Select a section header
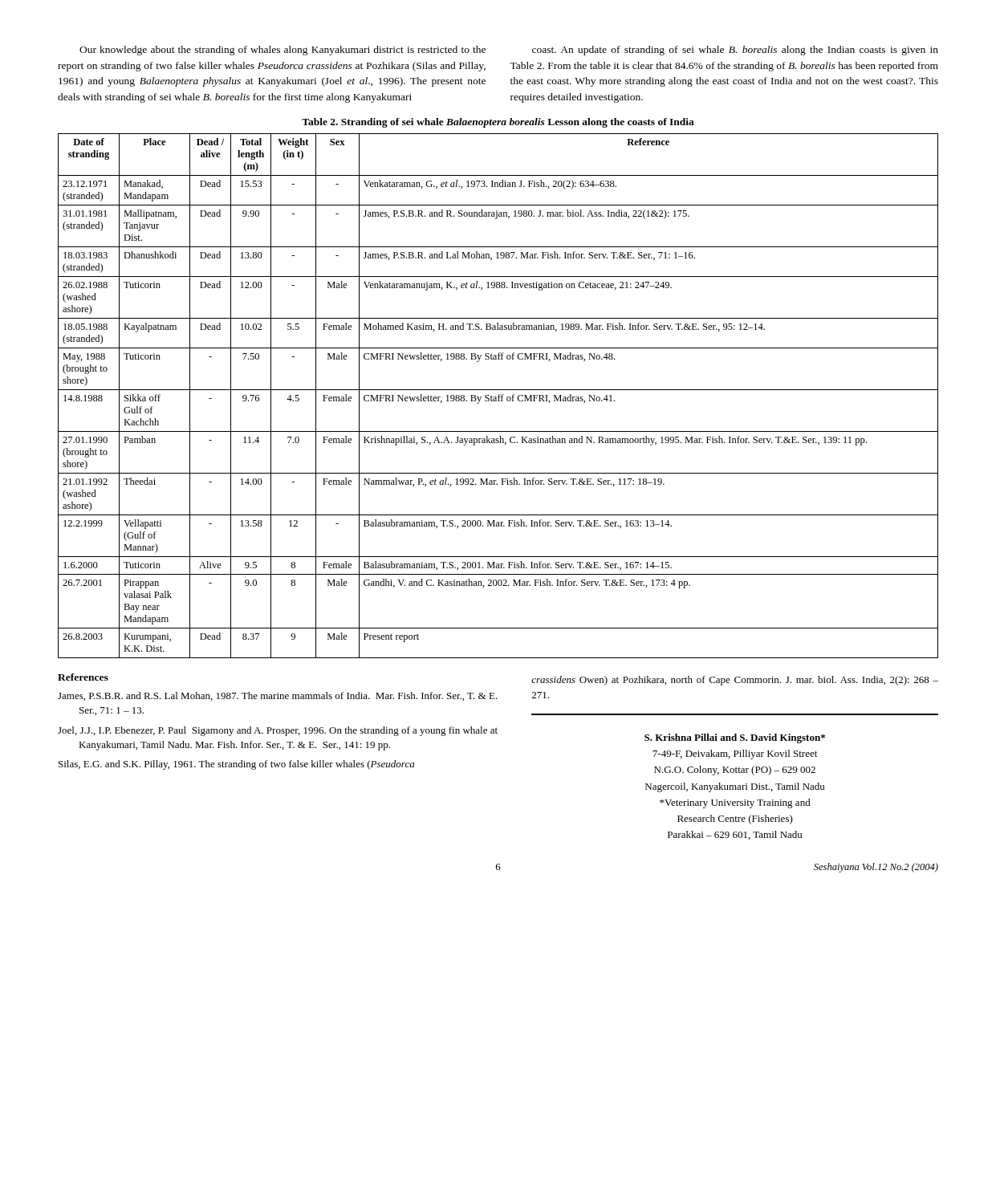996x1204 pixels. [83, 677]
